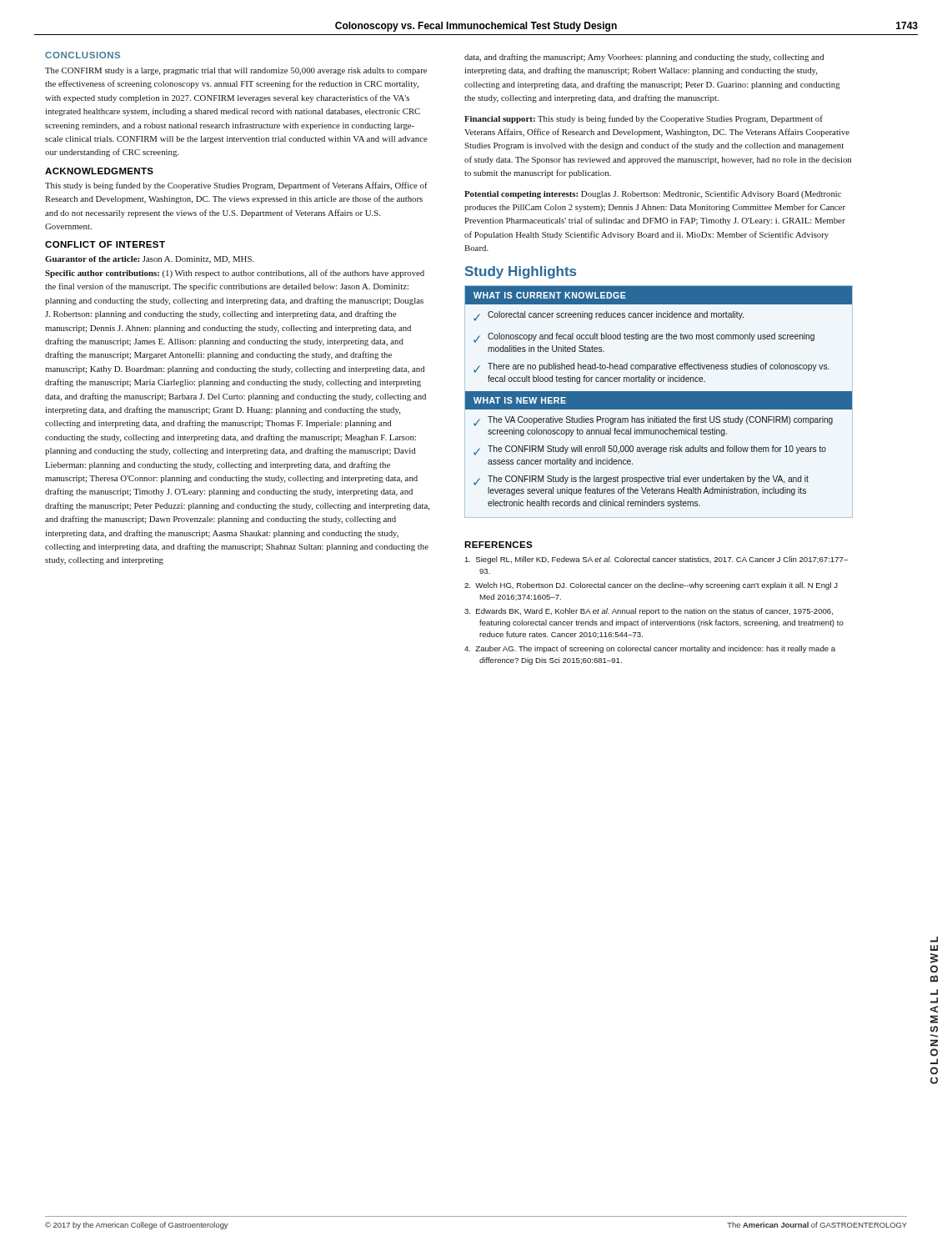Locate the text block containing "Financial support: This study"
The height and width of the screenshot is (1251, 952).
tap(658, 145)
